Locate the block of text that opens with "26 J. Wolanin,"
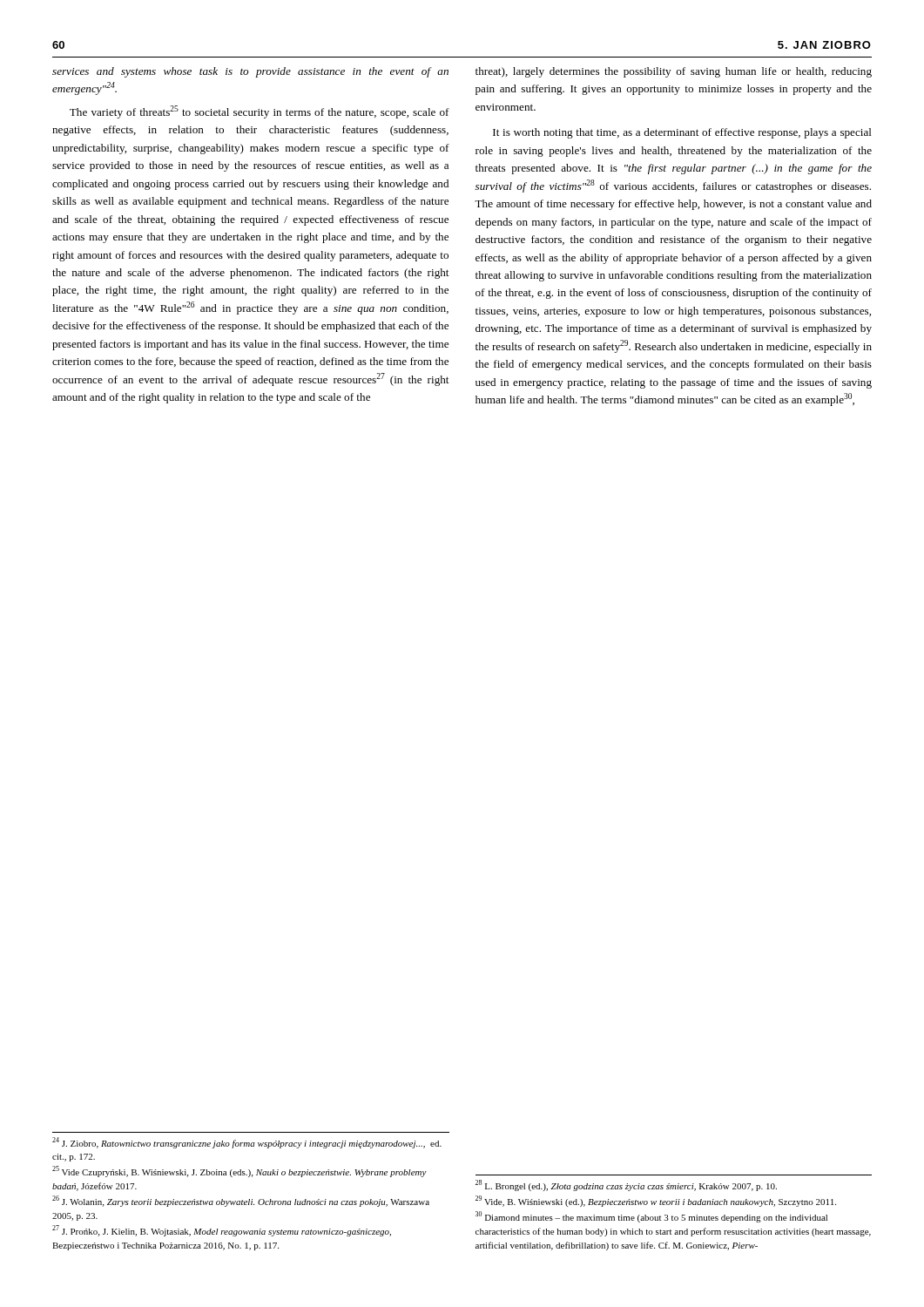 (x=241, y=1208)
